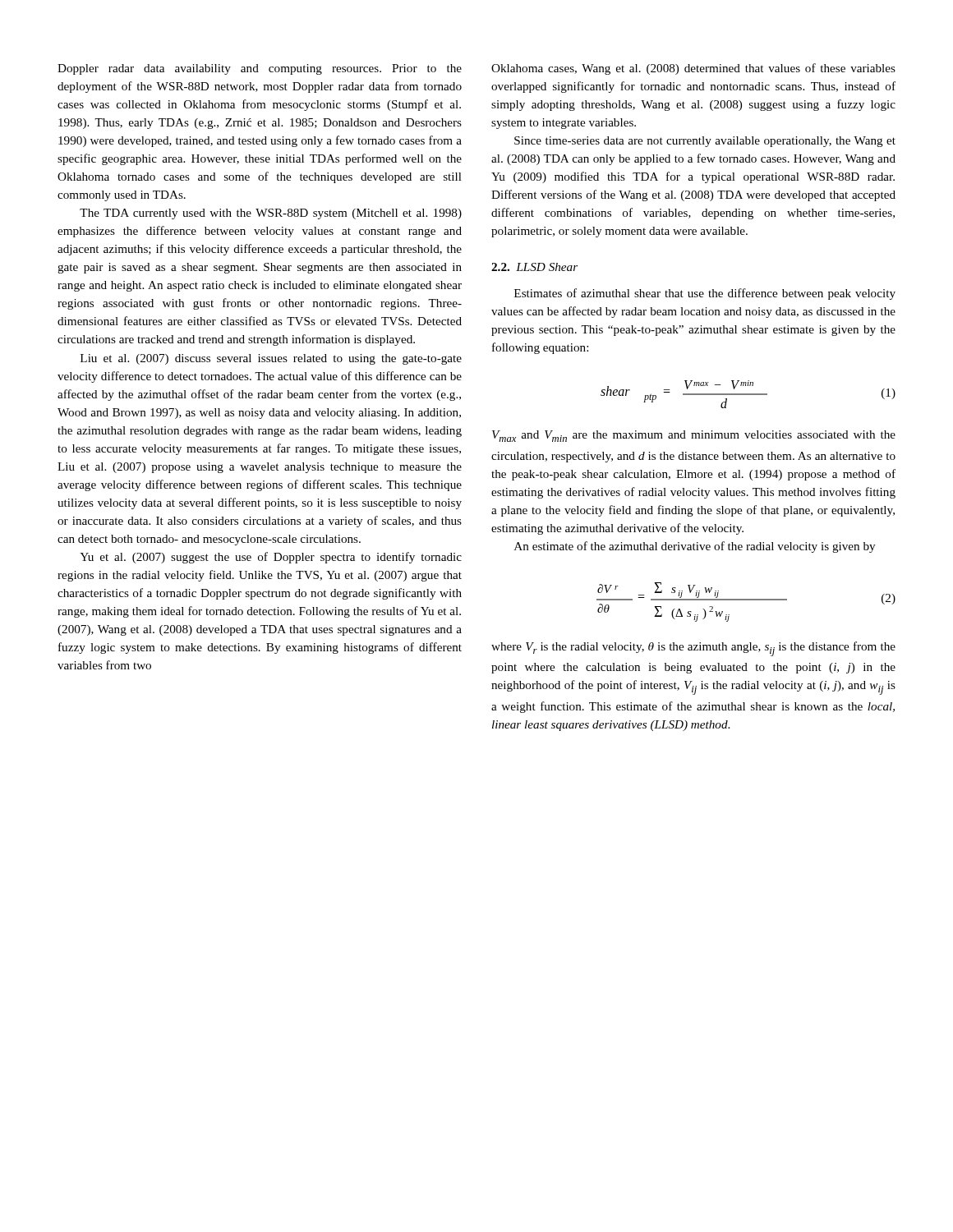Image resolution: width=953 pixels, height=1232 pixels.
Task: Select the block starting "shear ptp = V max − V min"
Action: (747, 393)
